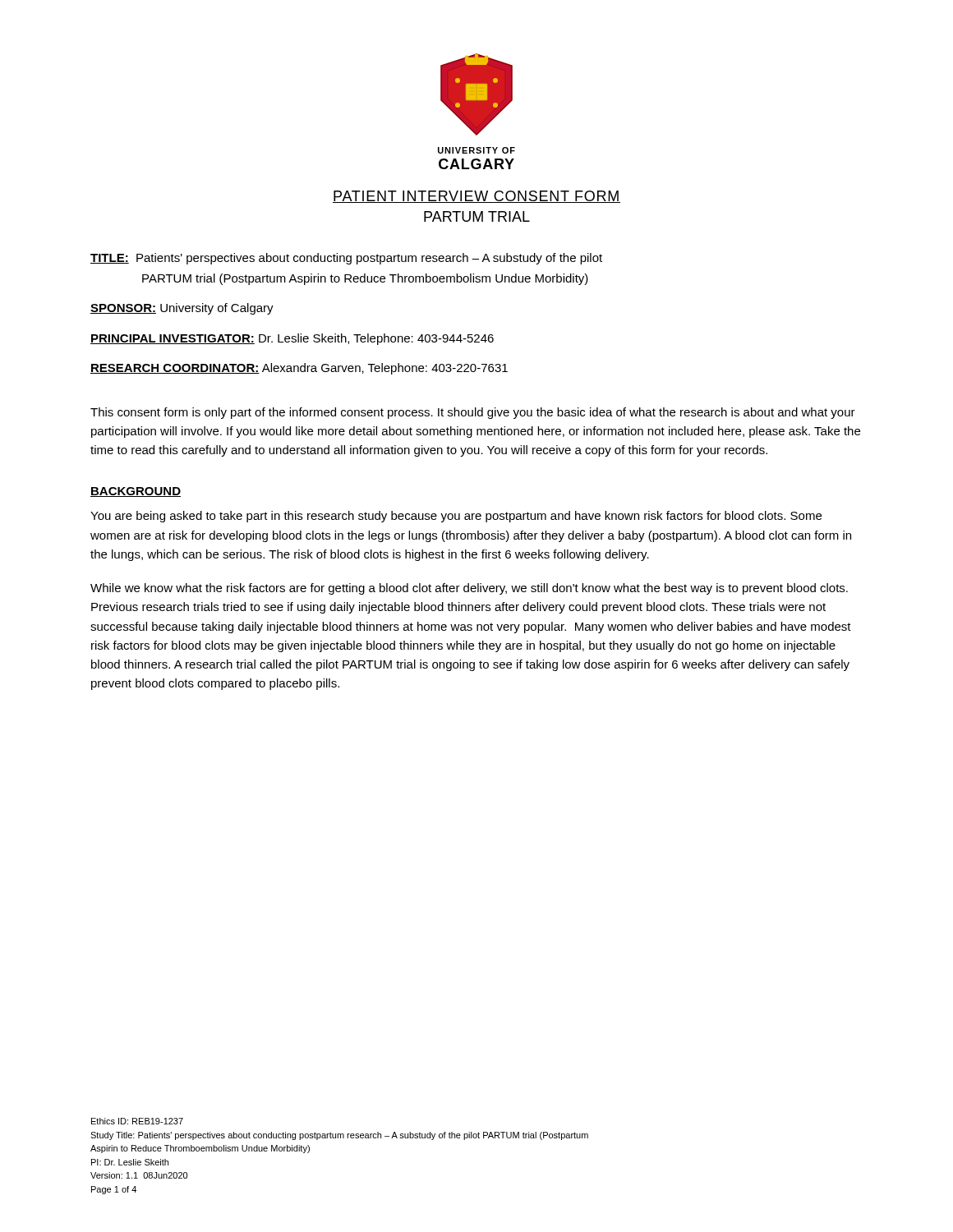Navigate to the element starting "While we know what the risk factors are"

pyautogui.click(x=471, y=635)
